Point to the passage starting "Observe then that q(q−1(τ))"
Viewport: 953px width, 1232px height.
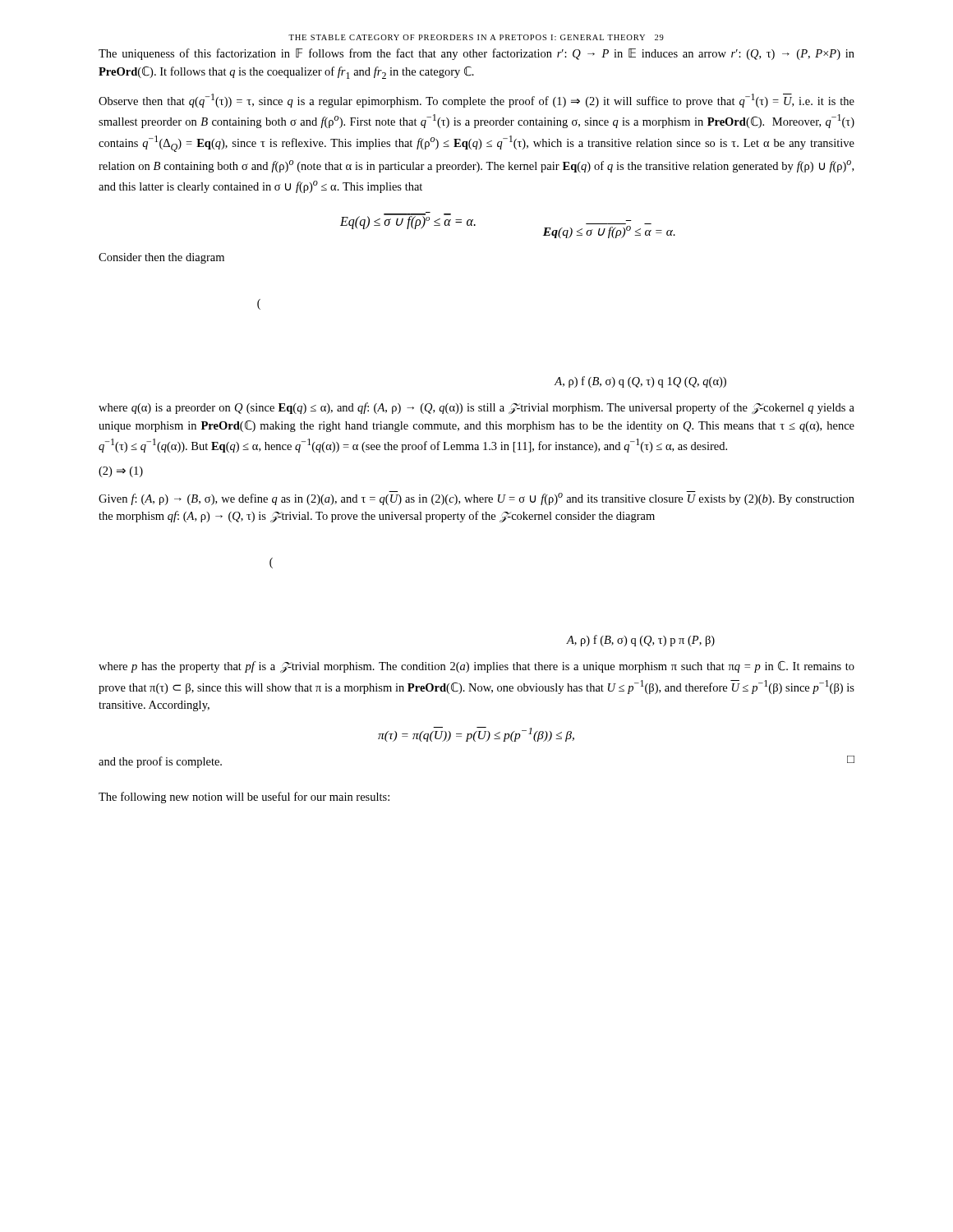click(476, 143)
